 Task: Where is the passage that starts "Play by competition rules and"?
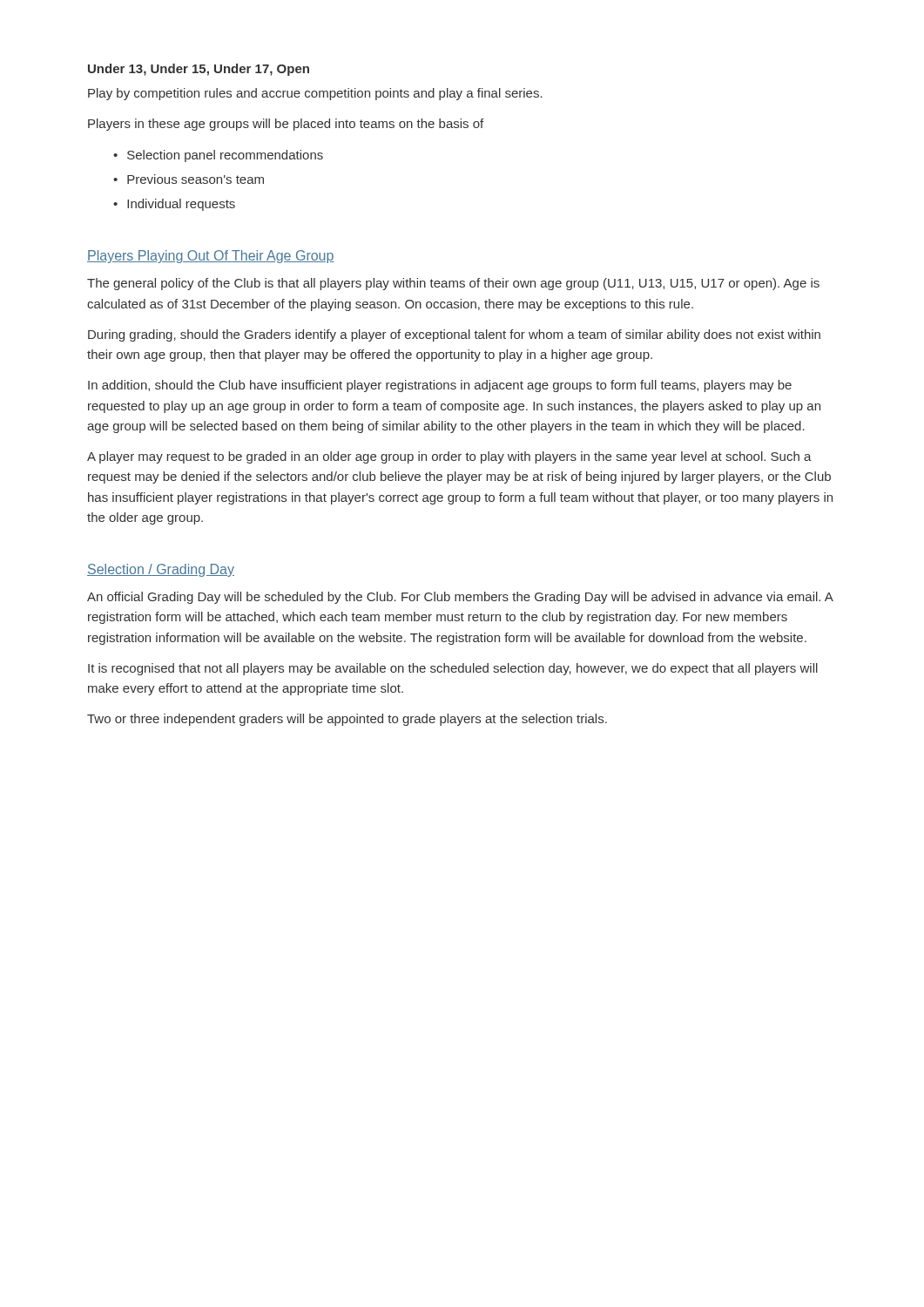(315, 93)
